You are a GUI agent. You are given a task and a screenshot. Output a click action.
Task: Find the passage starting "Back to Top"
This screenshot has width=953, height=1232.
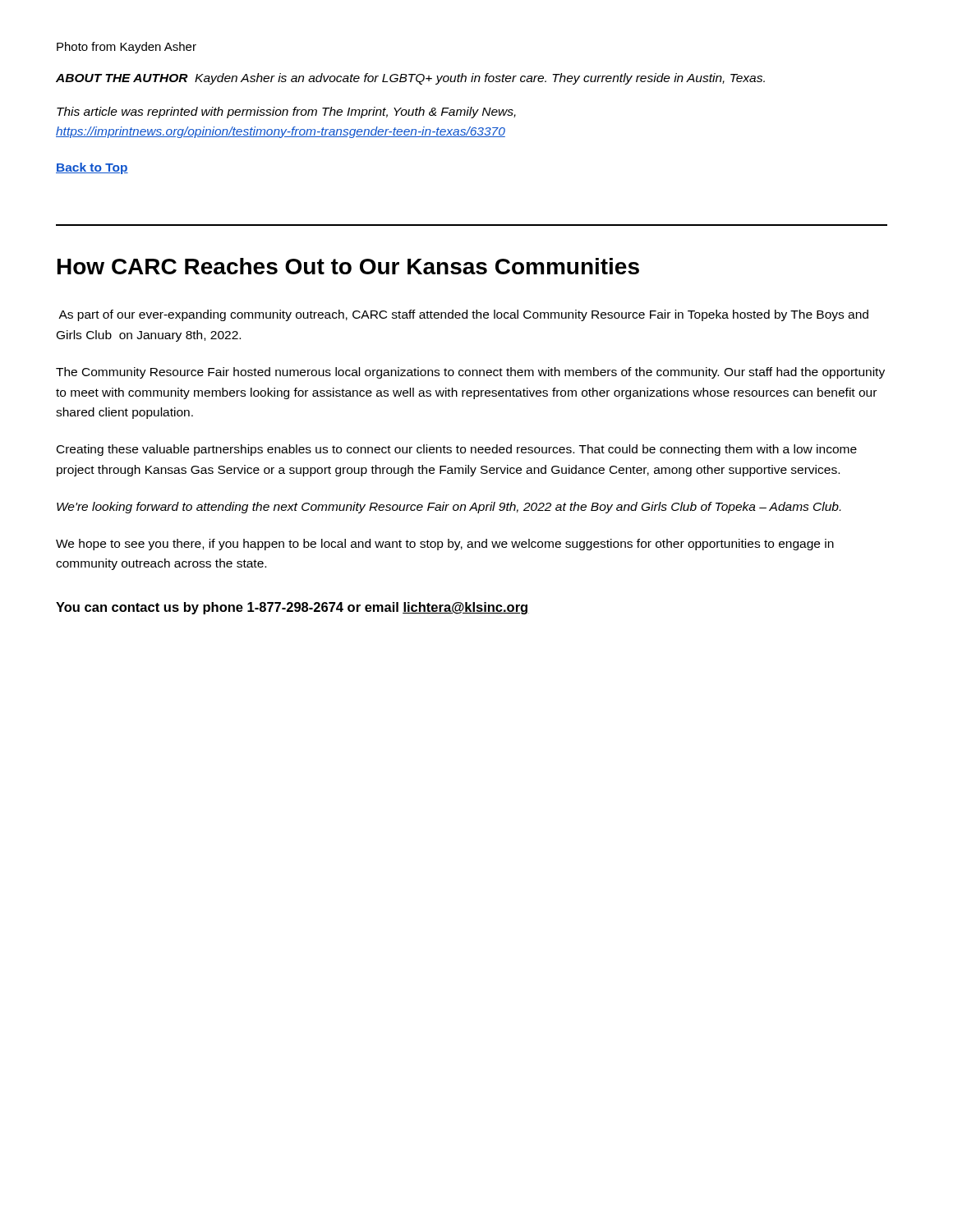[92, 167]
